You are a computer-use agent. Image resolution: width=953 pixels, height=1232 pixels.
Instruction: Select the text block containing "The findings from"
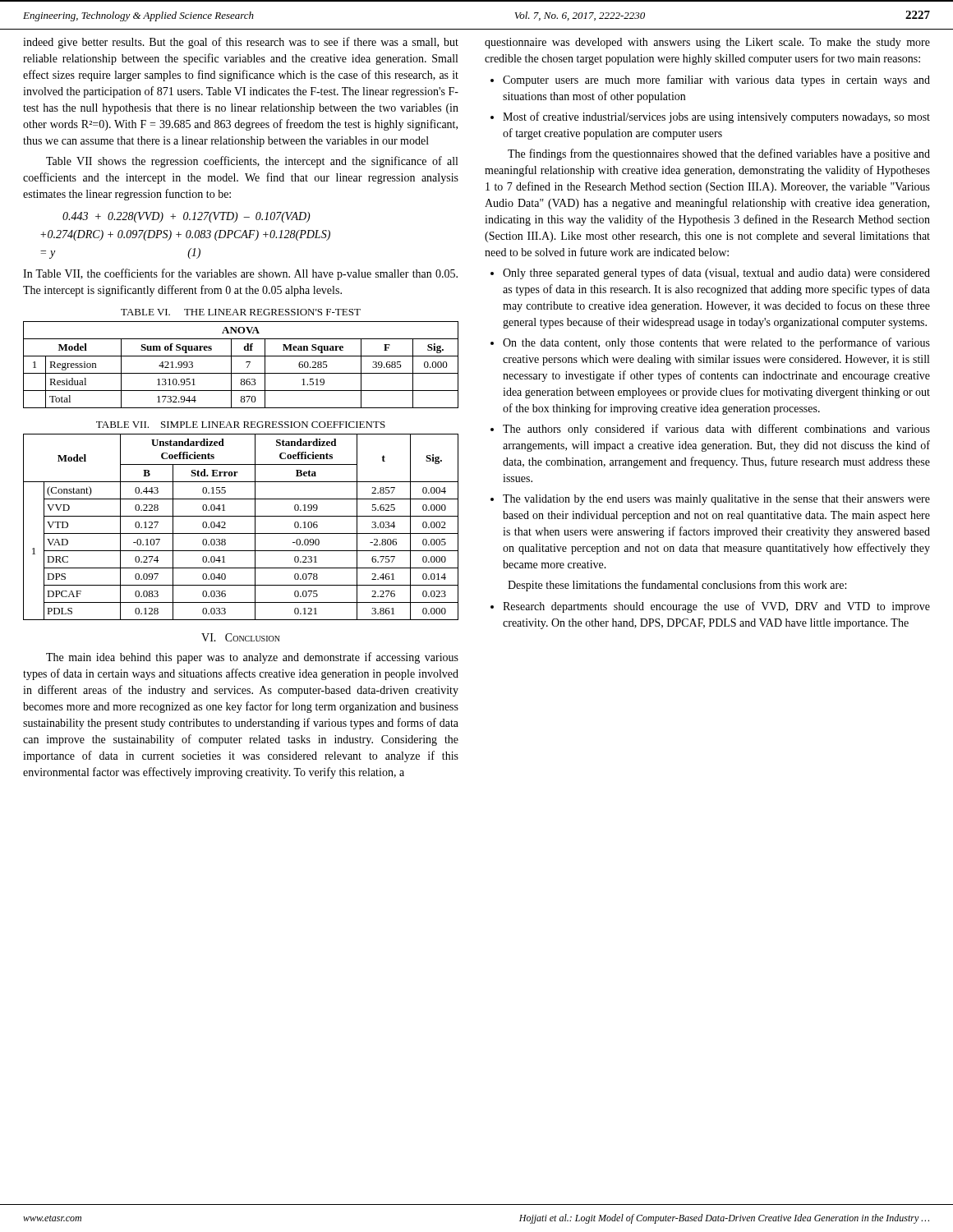[x=707, y=204]
